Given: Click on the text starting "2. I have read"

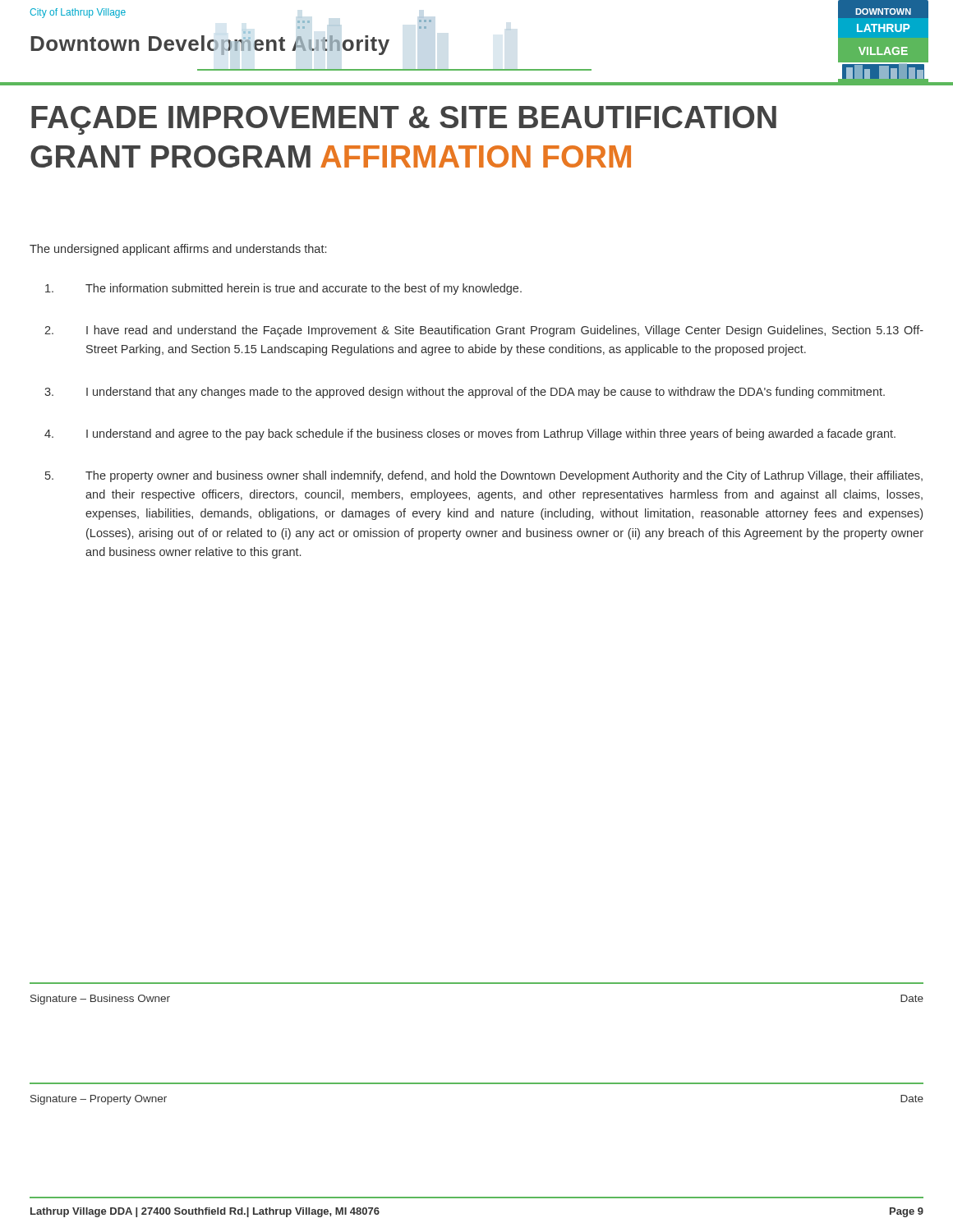Looking at the screenshot, I should [x=476, y=340].
